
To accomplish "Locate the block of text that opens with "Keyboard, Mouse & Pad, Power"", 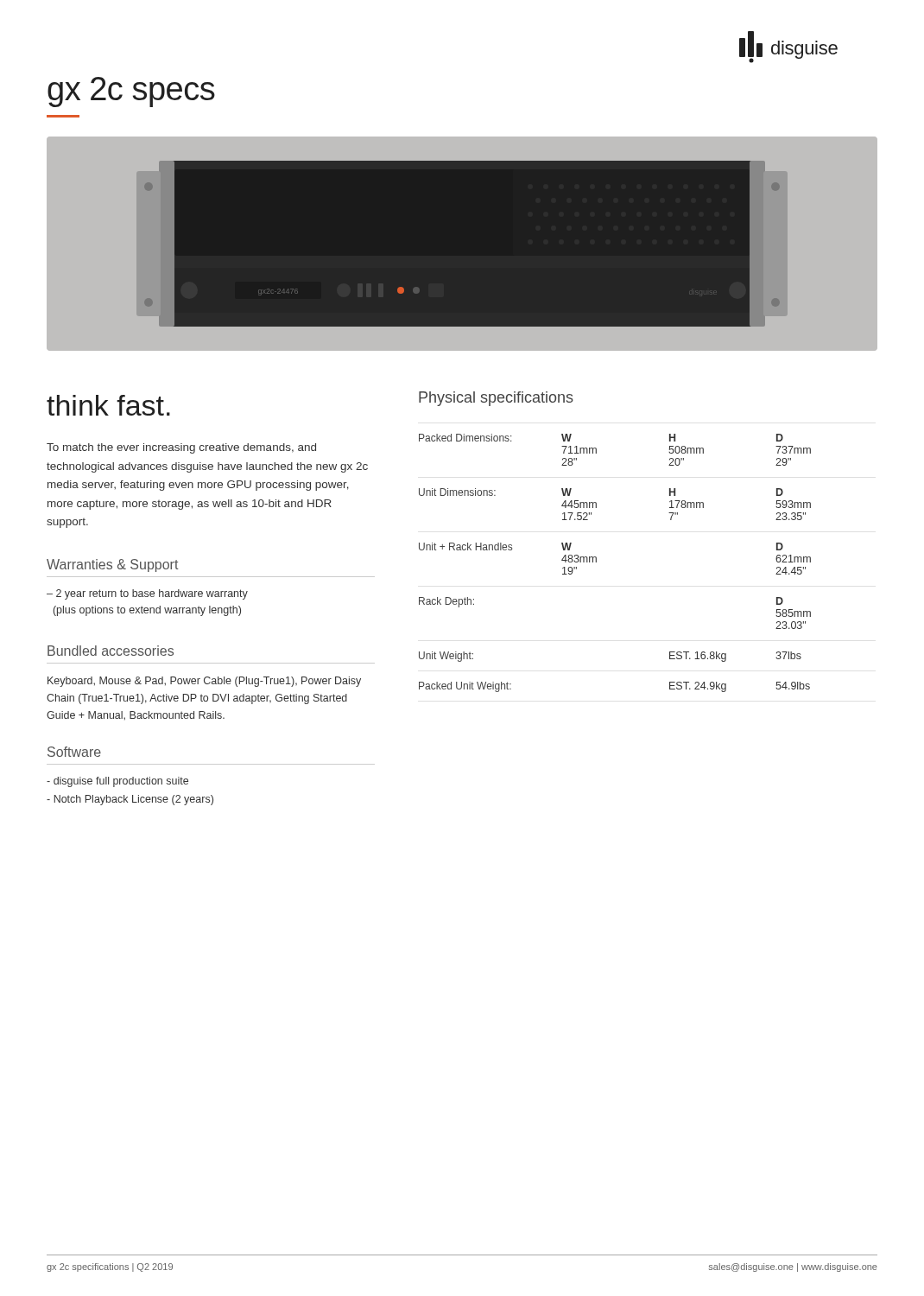I will pyautogui.click(x=204, y=698).
